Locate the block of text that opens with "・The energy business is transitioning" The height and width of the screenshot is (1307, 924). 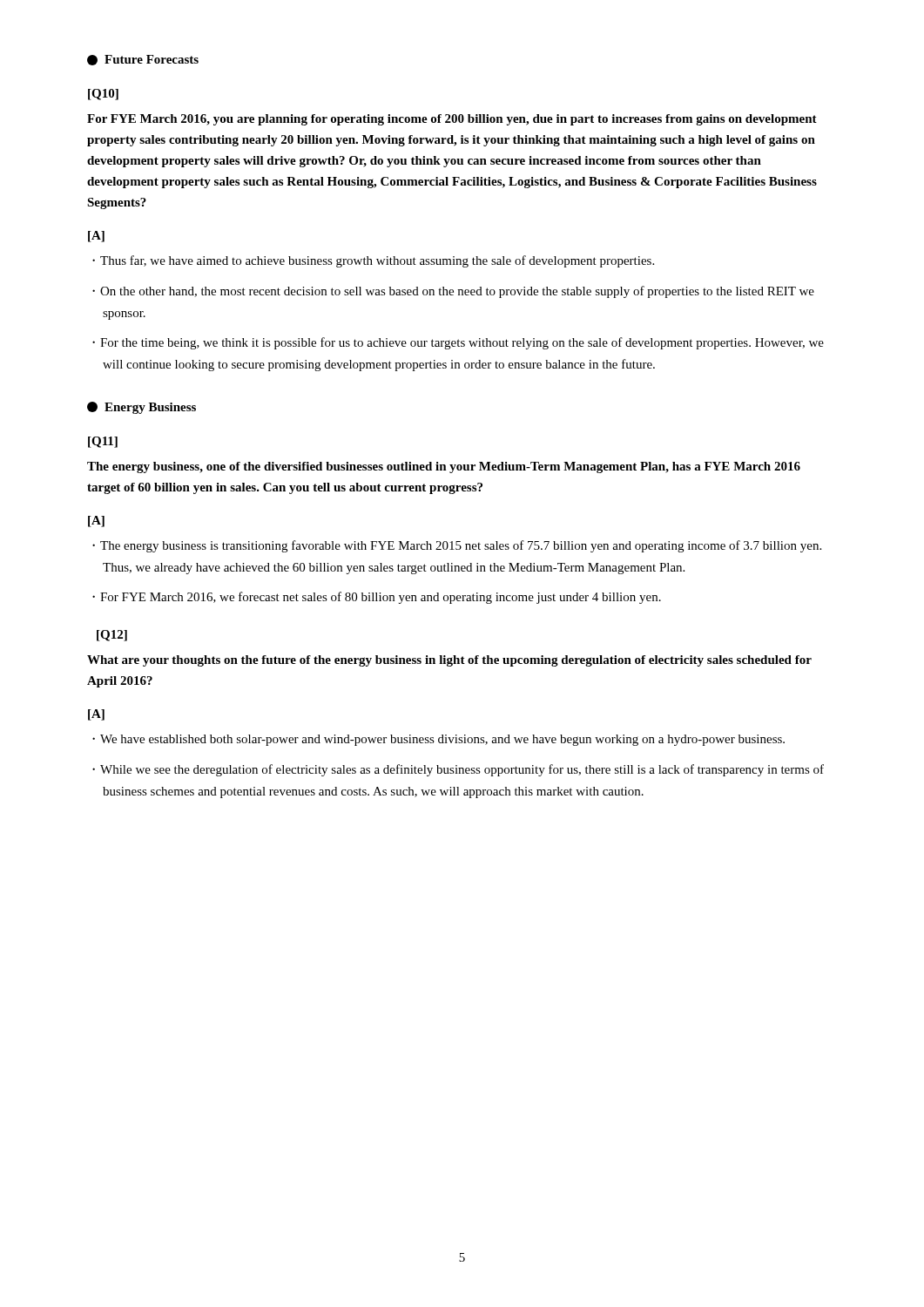tap(455, 556)
